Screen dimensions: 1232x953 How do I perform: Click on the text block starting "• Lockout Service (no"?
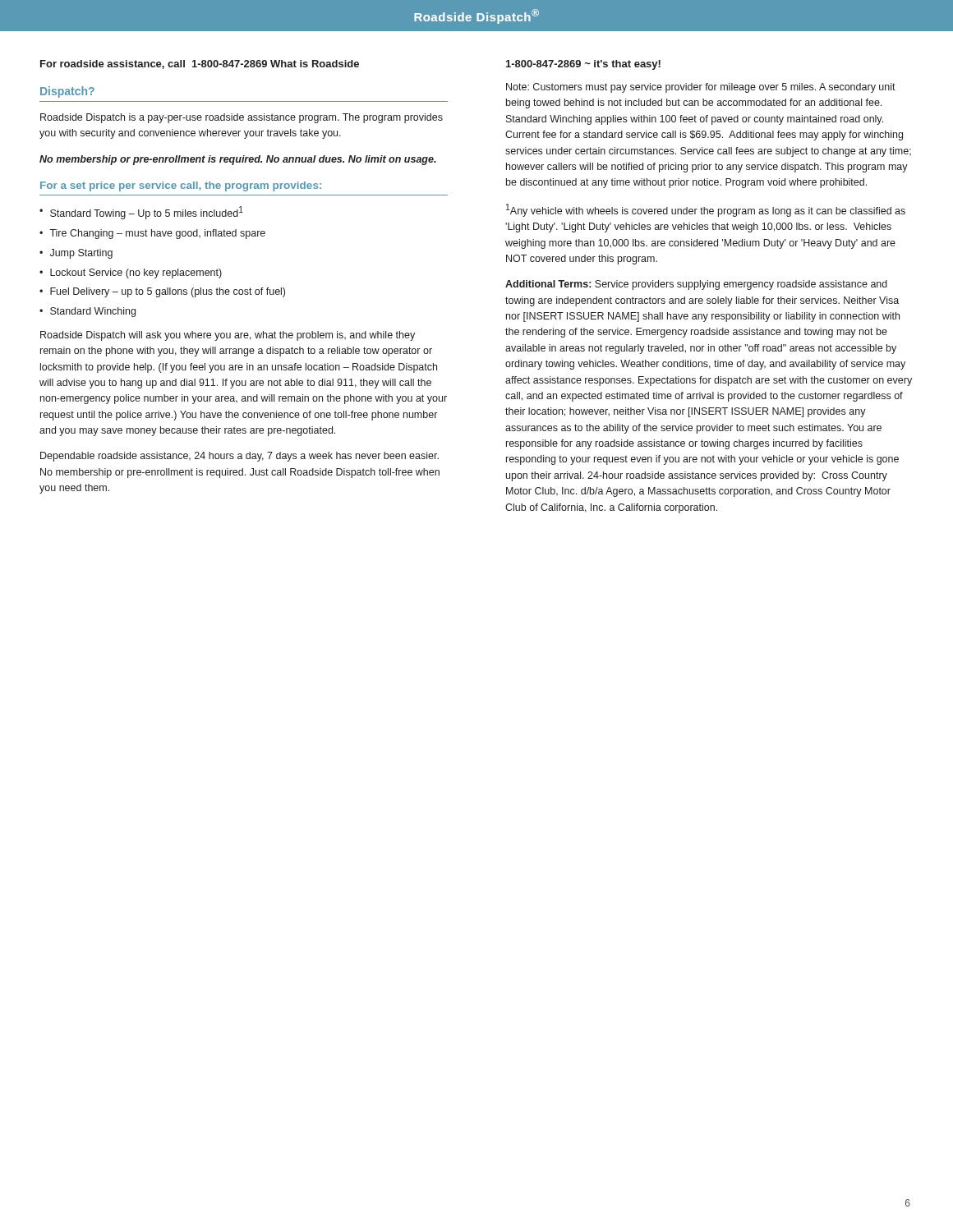[x=131, y=273]
